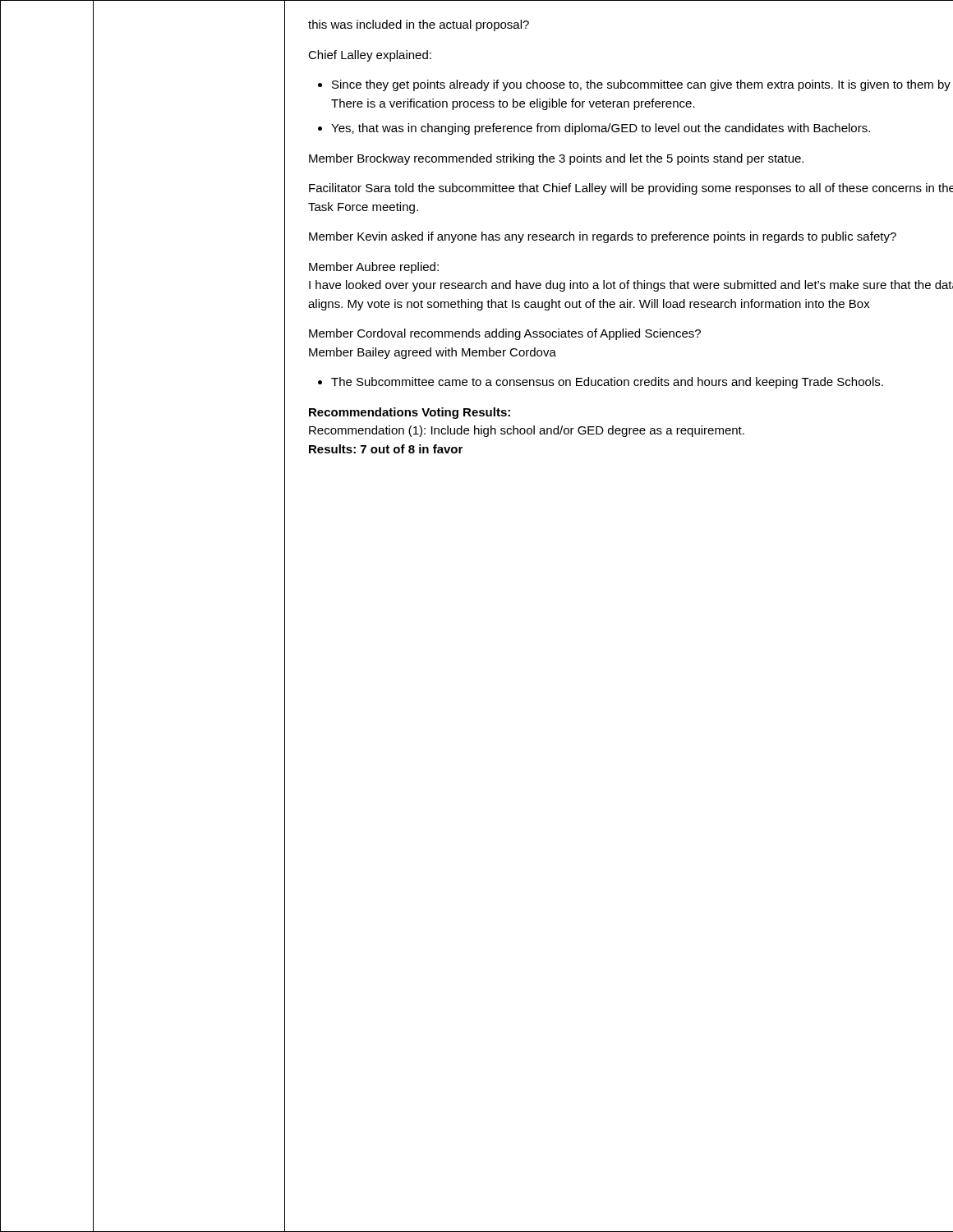Select the list item with the text "Since they get points already if you"
Image resolution: width=953 pixels, height=1232 pixels.
point(642,94)
